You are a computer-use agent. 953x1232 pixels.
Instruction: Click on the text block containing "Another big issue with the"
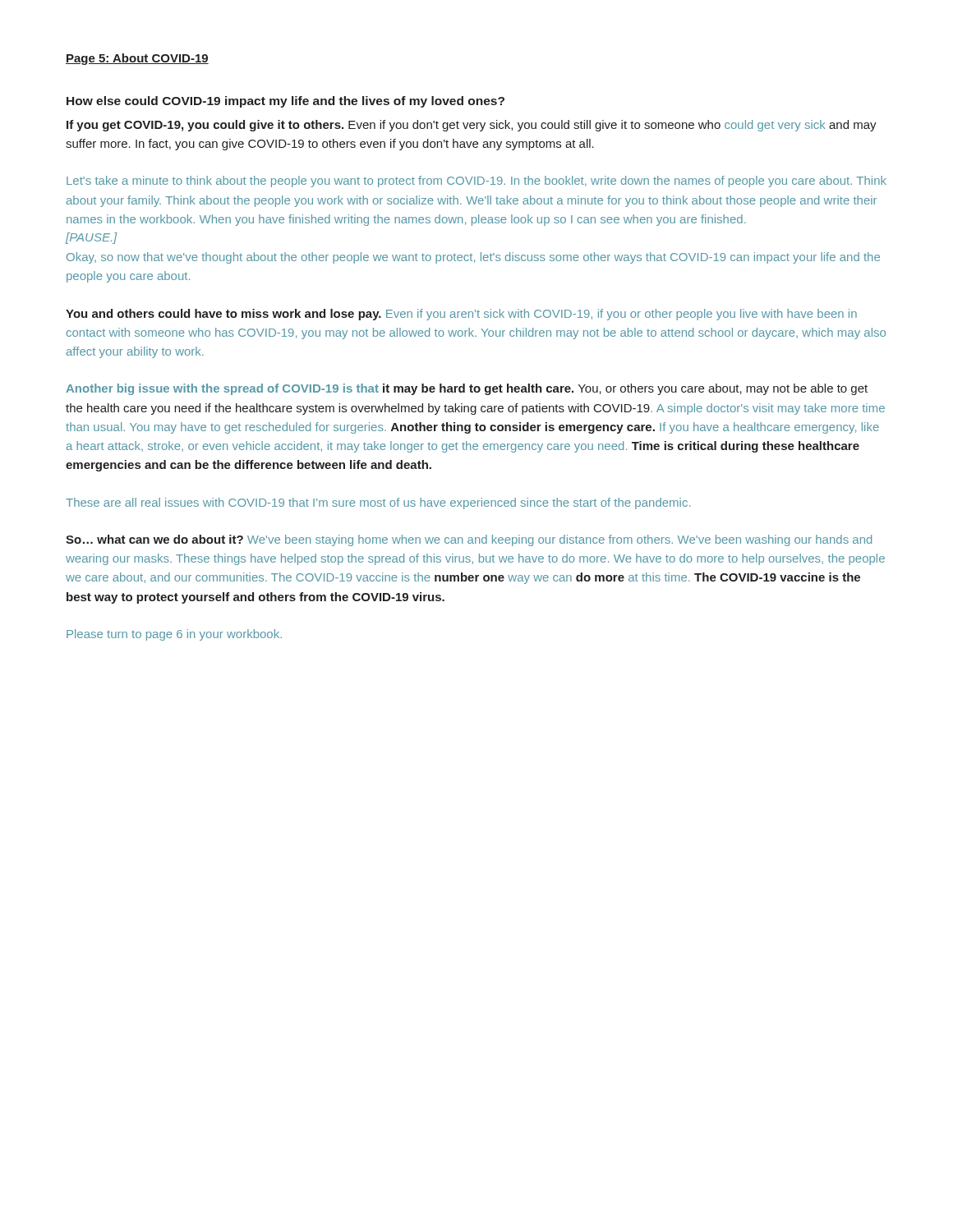tap(476, 427)
